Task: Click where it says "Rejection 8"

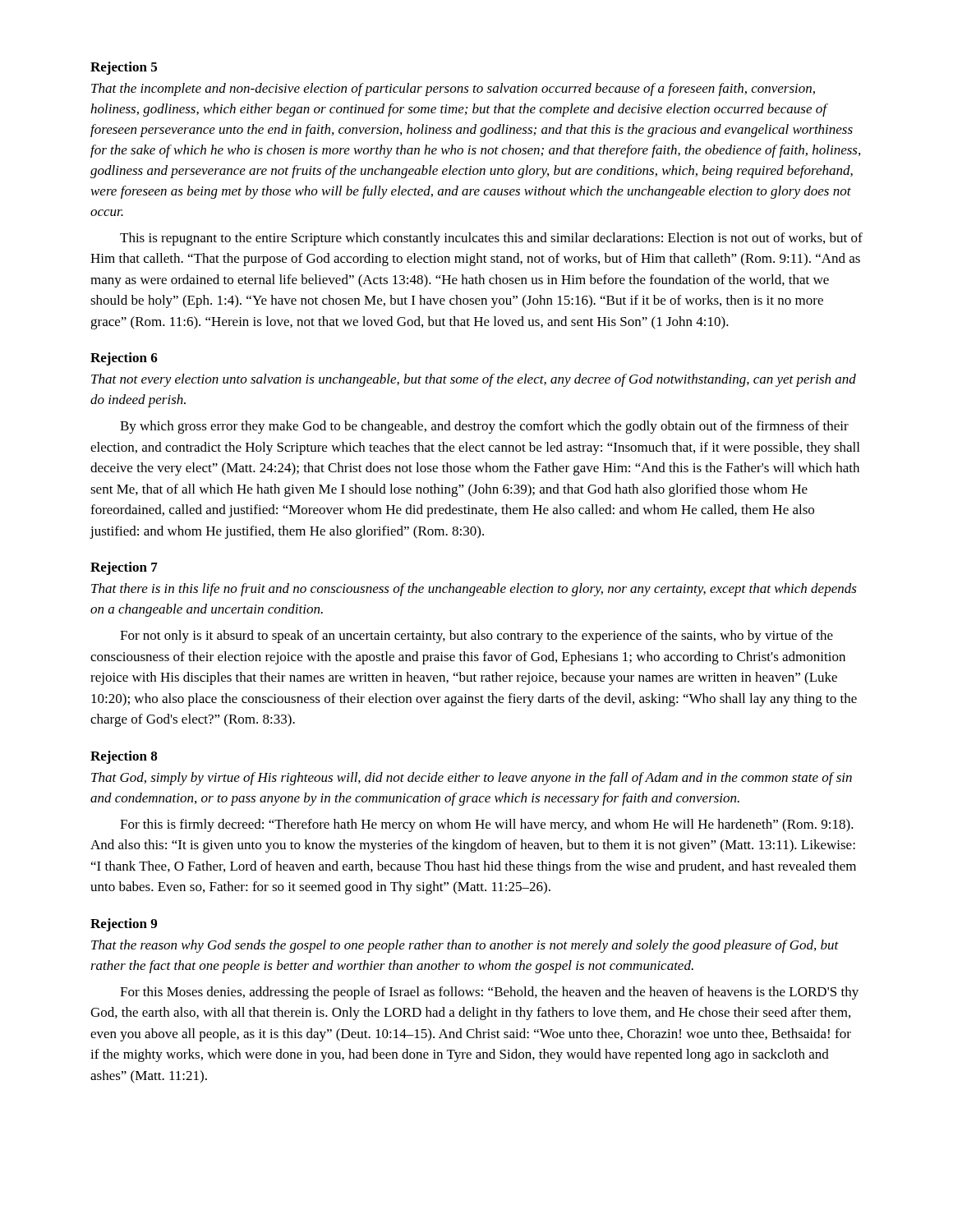Action: click(124, 756)
